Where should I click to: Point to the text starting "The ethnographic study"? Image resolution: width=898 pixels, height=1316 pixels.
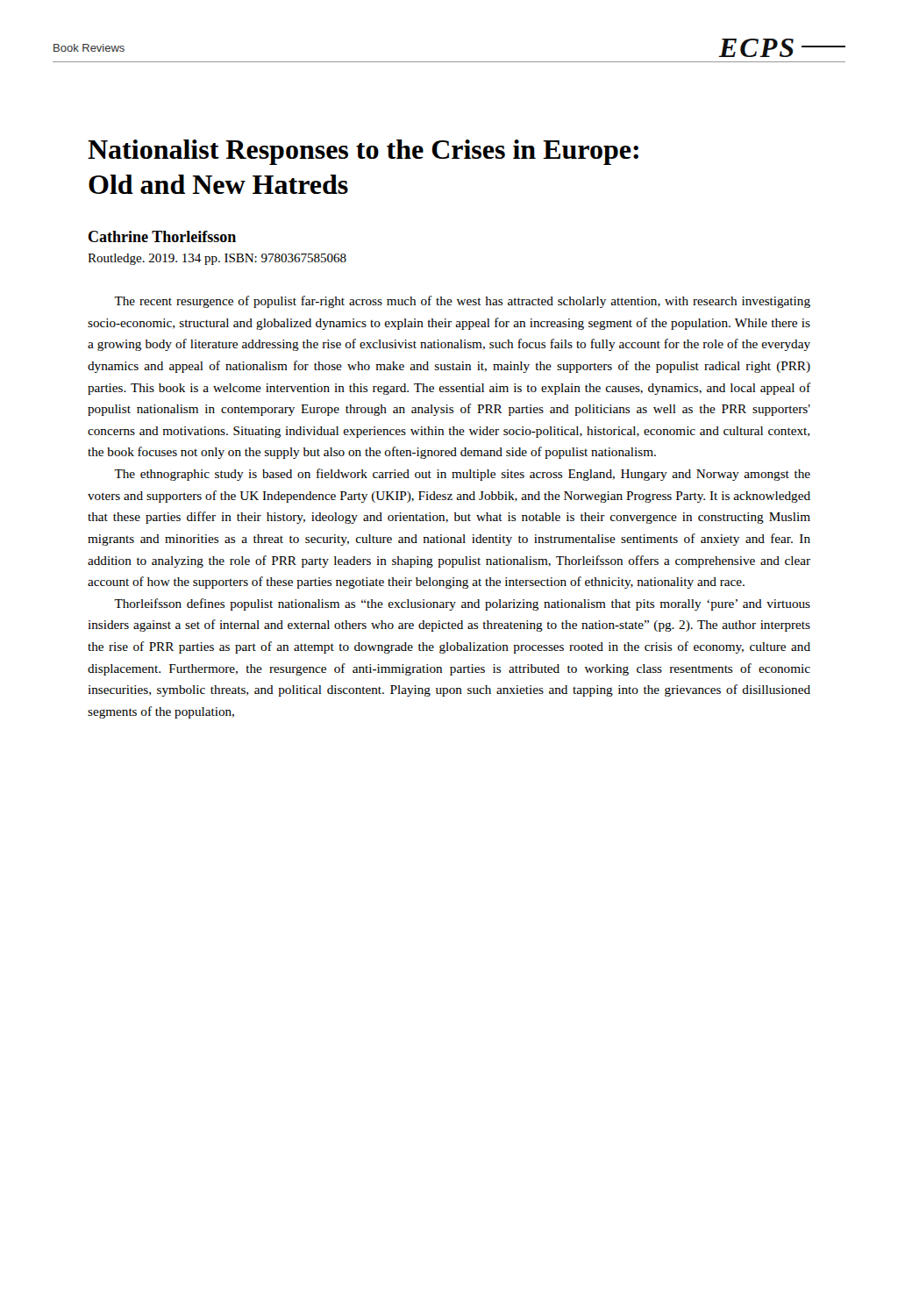[x=449, y=528]
